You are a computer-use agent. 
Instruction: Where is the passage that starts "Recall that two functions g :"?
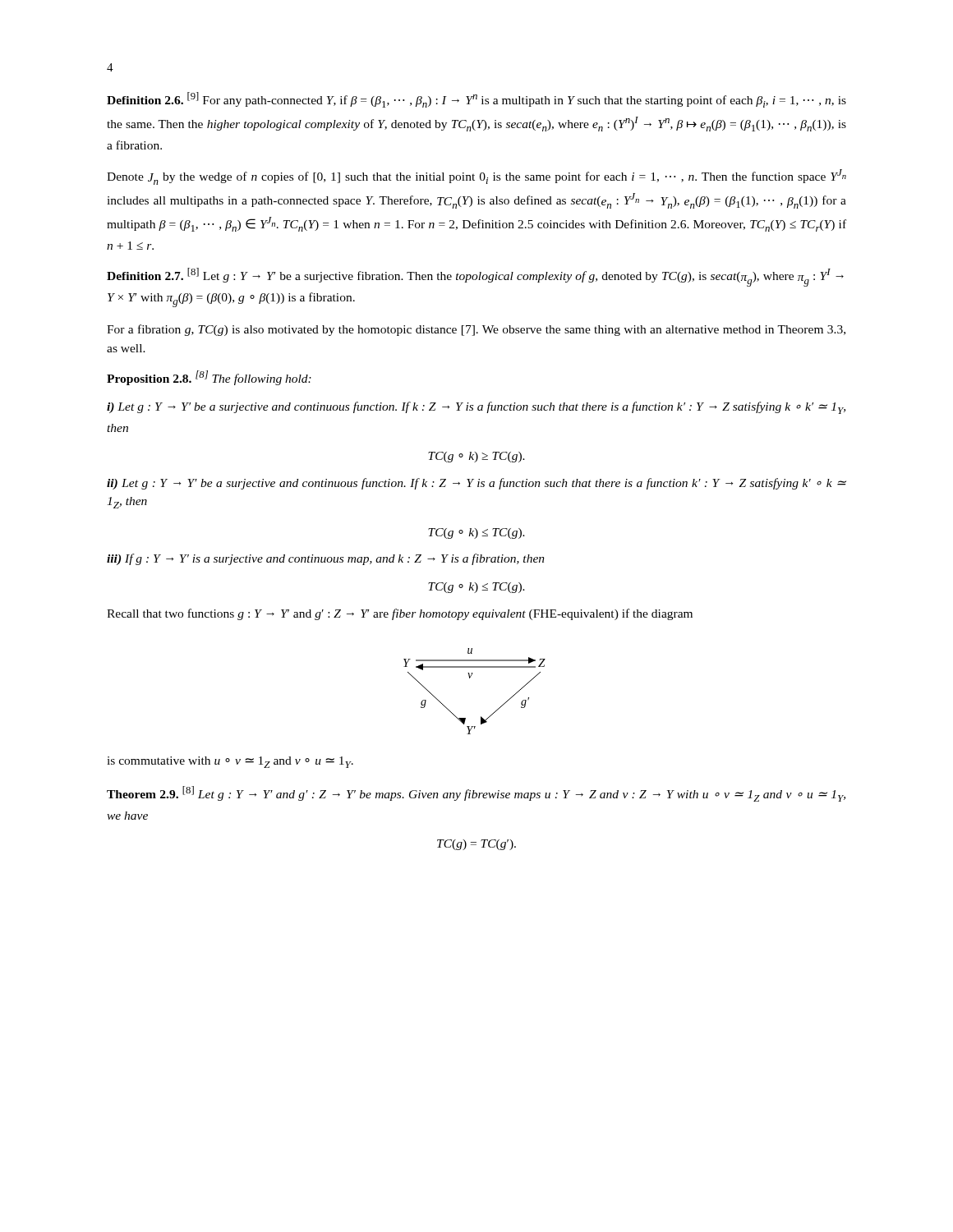[x=476, y=614]
